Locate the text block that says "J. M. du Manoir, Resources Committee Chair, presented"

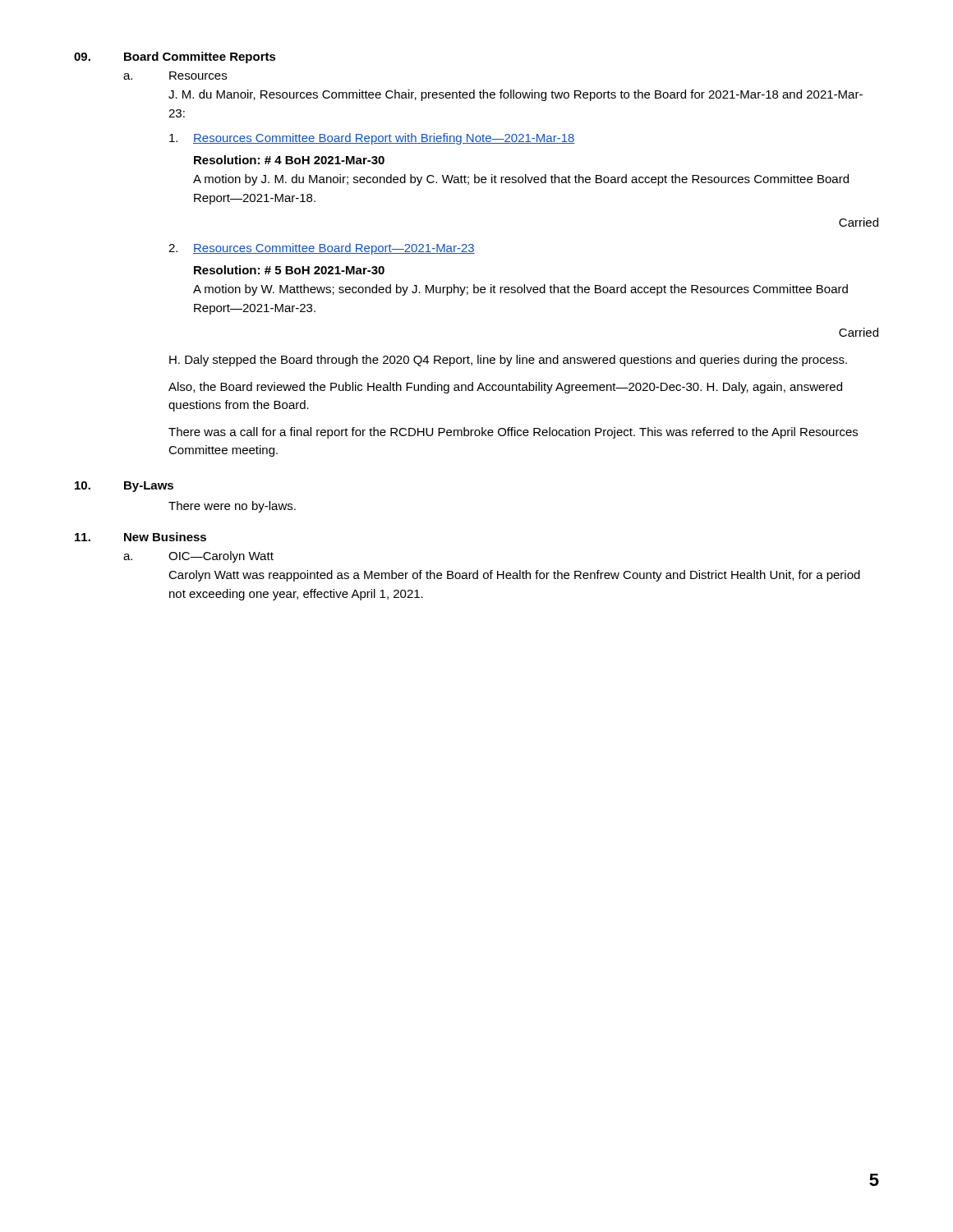tap(516, 103)
